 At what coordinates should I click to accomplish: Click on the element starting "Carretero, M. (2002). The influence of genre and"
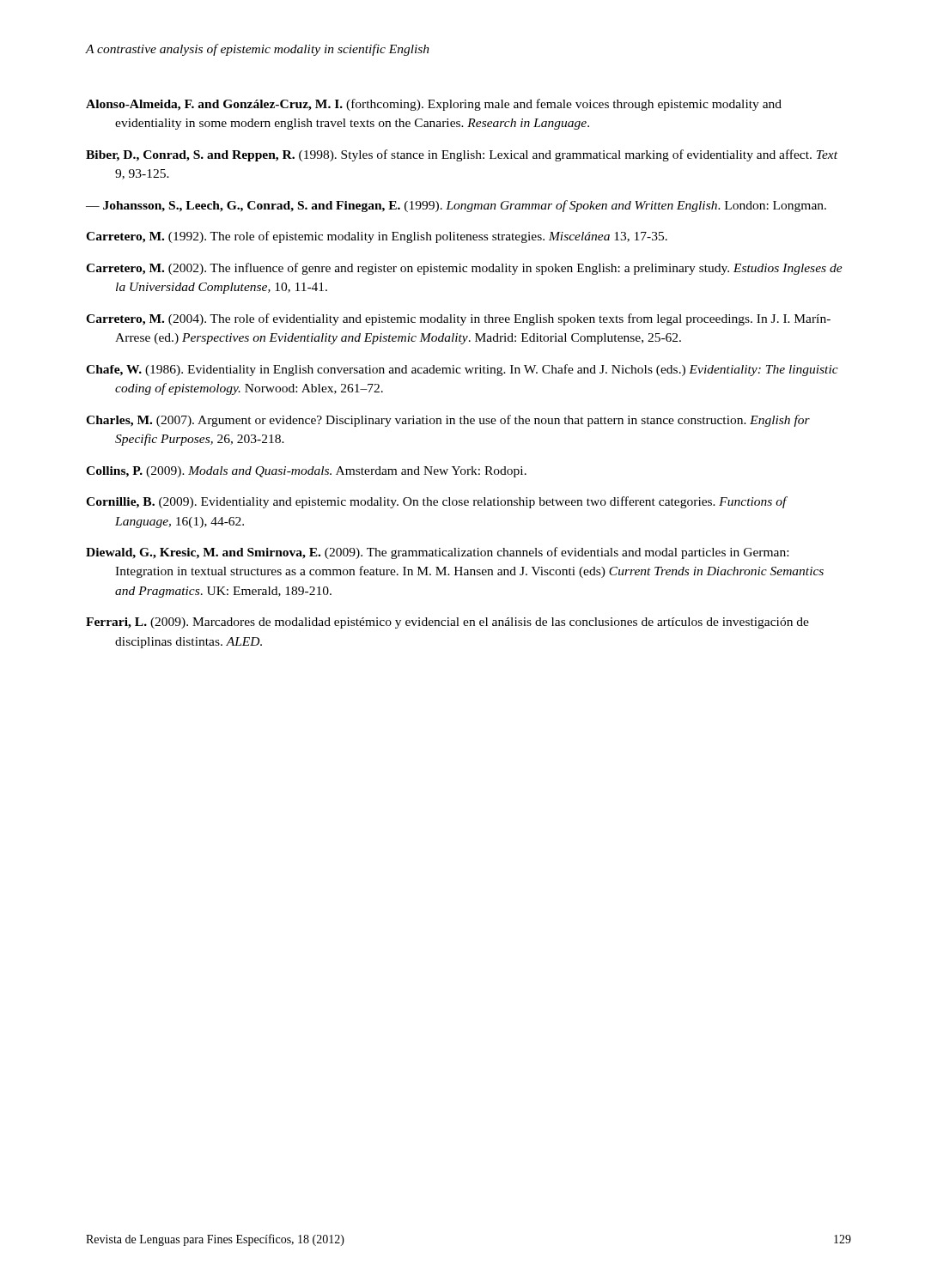coord(464,277)
